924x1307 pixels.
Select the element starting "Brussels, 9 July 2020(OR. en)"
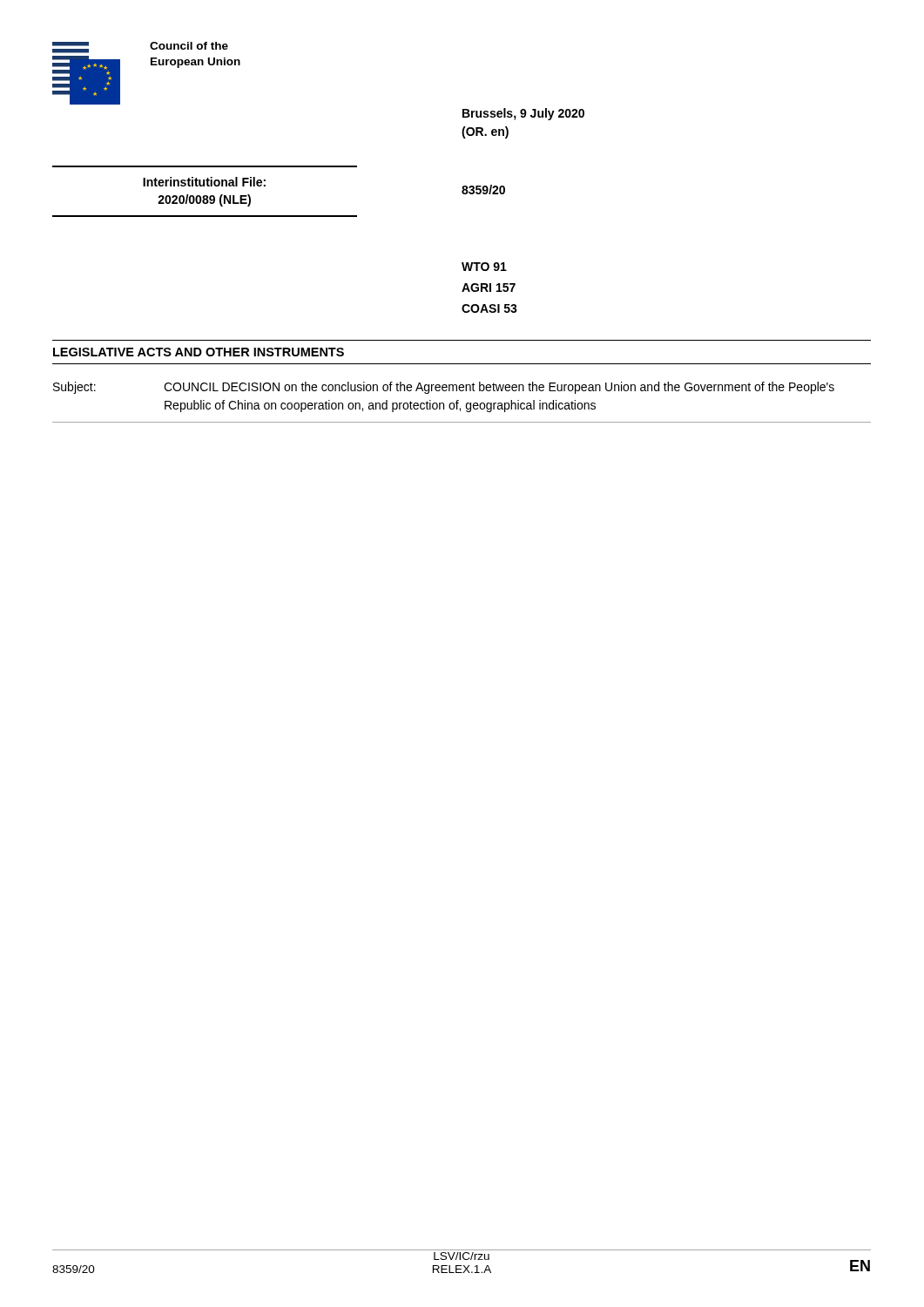point(523,122)
